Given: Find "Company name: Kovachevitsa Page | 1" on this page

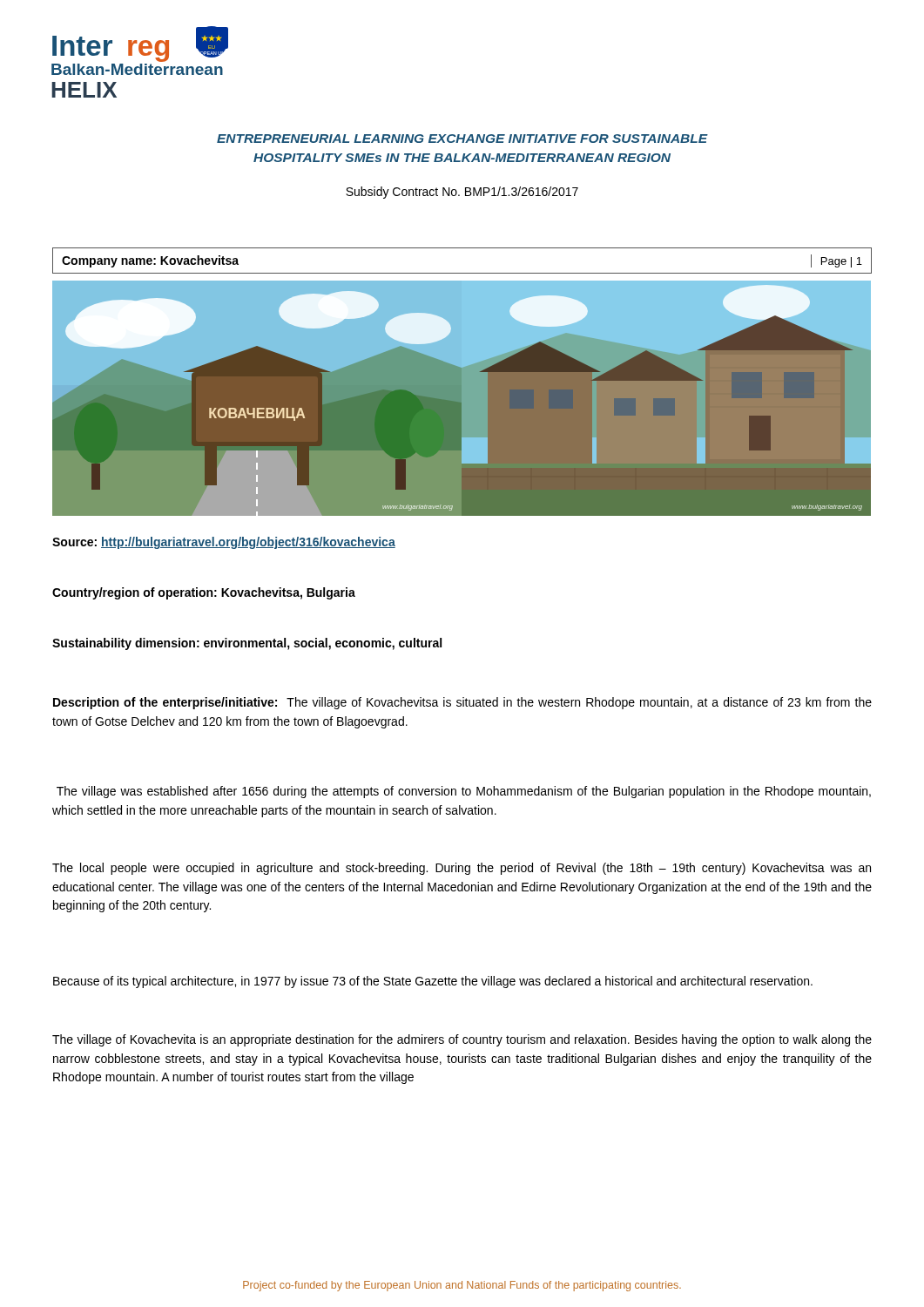Looking at the screenshot, I should 462,261.
